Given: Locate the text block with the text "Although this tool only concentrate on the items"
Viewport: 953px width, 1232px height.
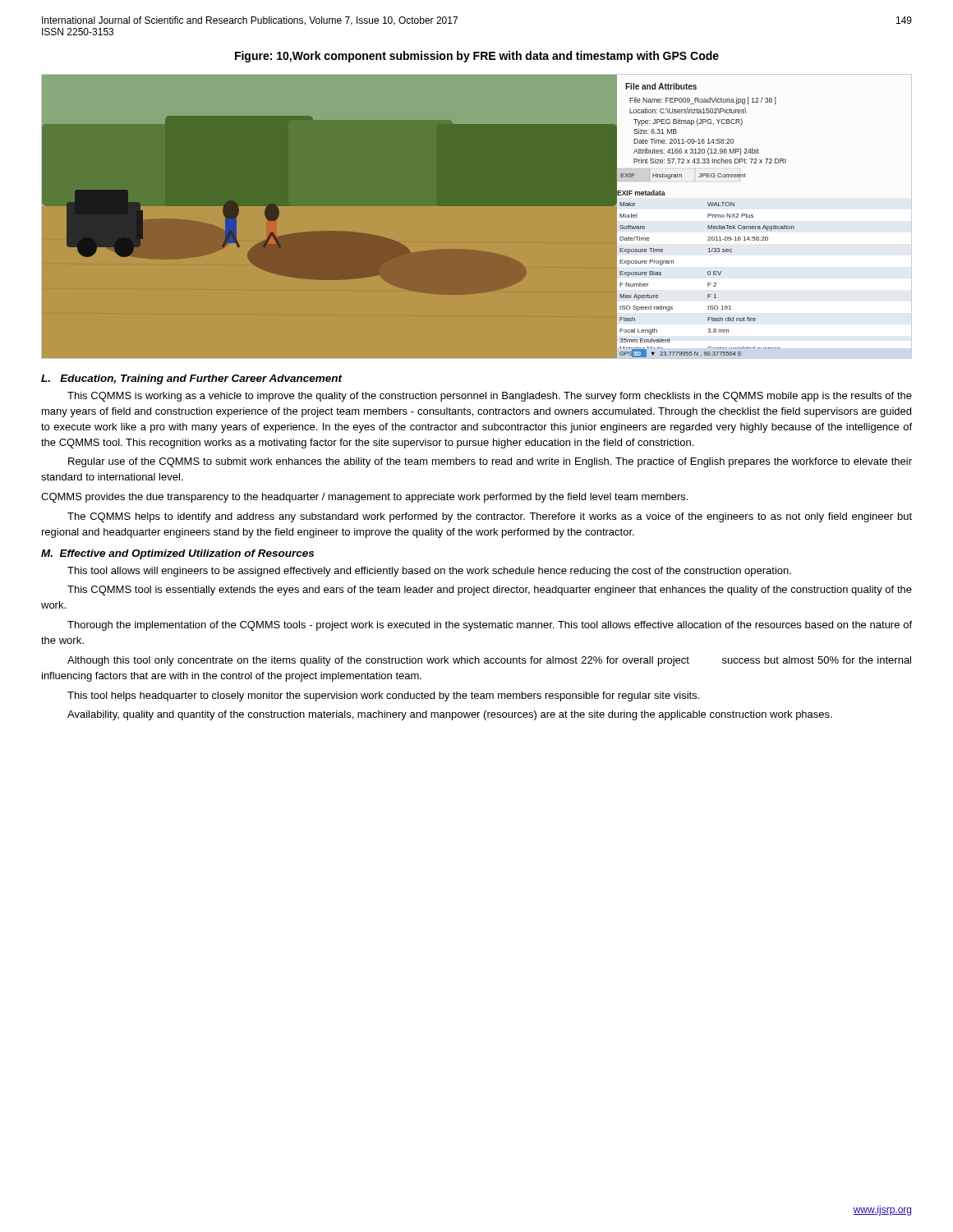Looking at the screenshot, I should point(476,668).
